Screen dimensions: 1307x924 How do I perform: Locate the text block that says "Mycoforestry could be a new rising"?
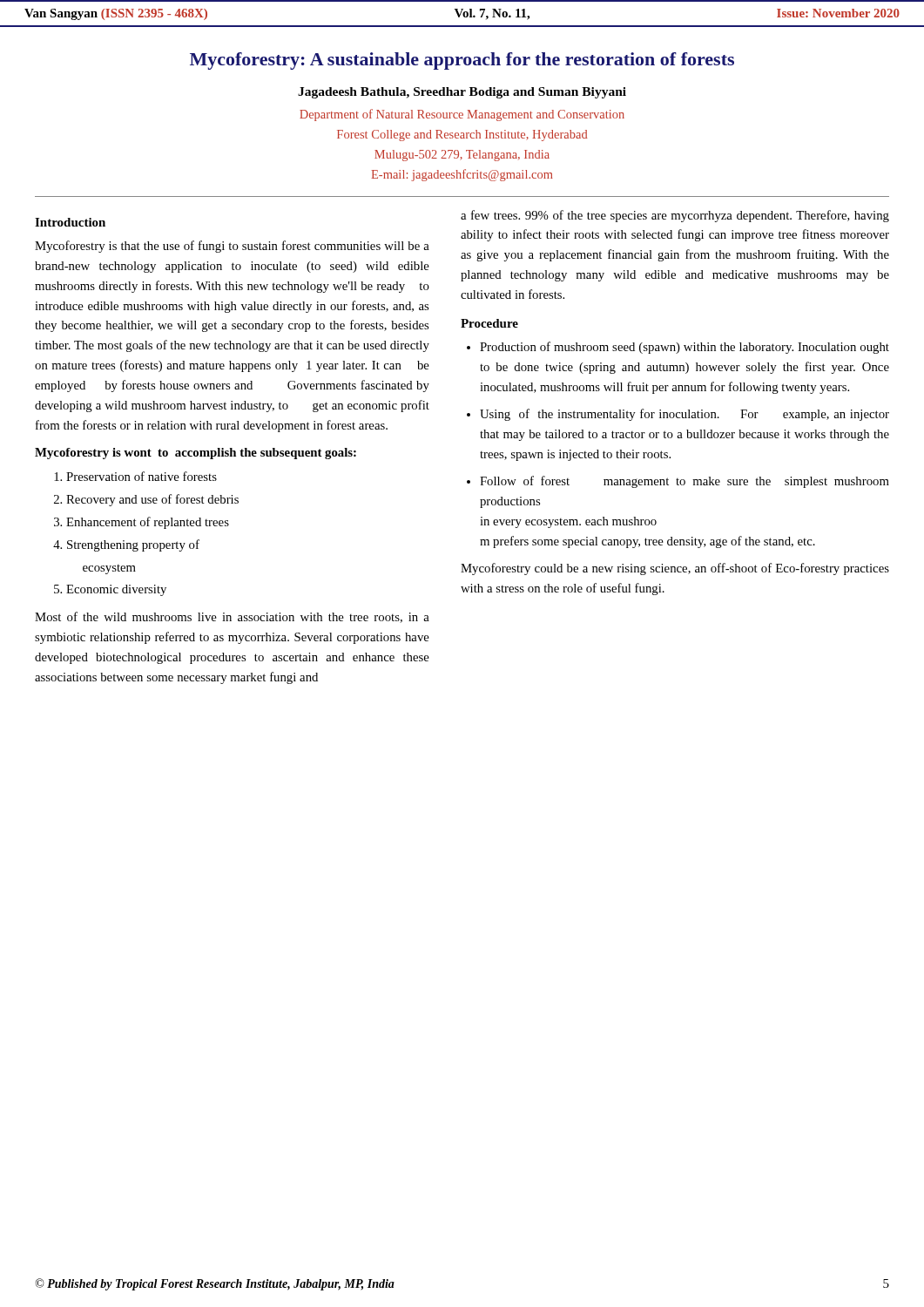tap(675, 578)
